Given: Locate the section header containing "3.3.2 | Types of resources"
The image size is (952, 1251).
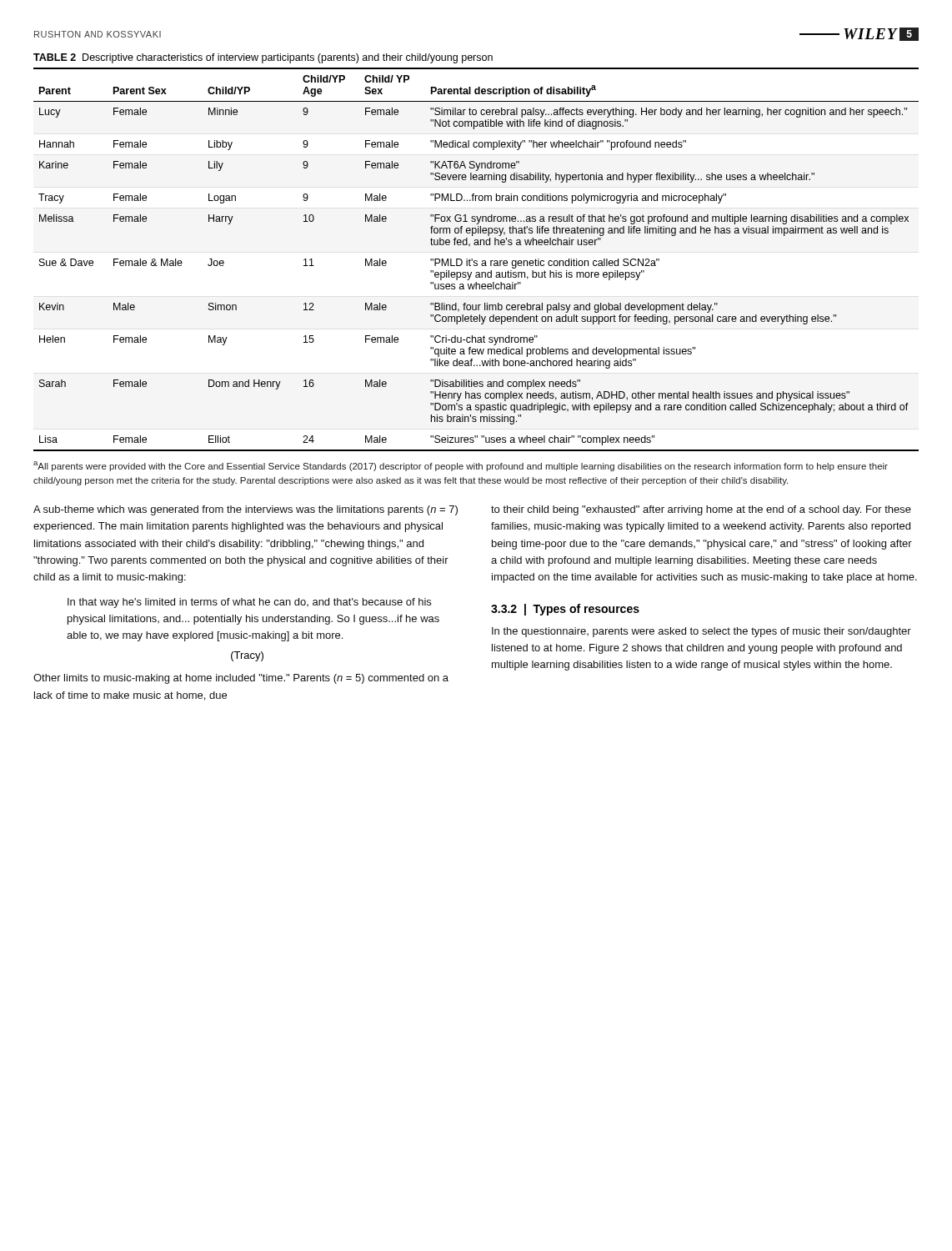Looking at the screenshot, I should 565,609.
